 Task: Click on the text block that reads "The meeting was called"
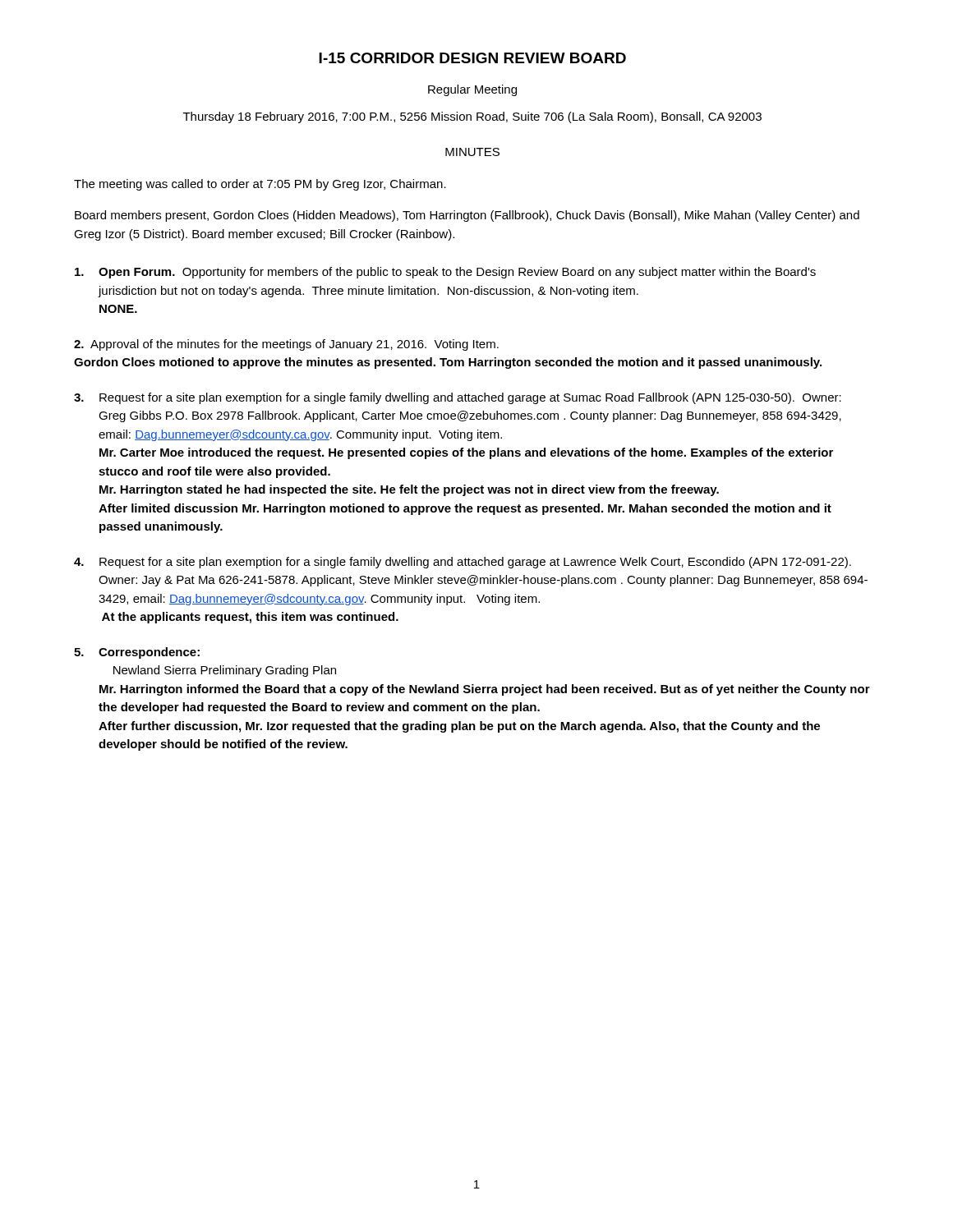(x=260, y=183)
